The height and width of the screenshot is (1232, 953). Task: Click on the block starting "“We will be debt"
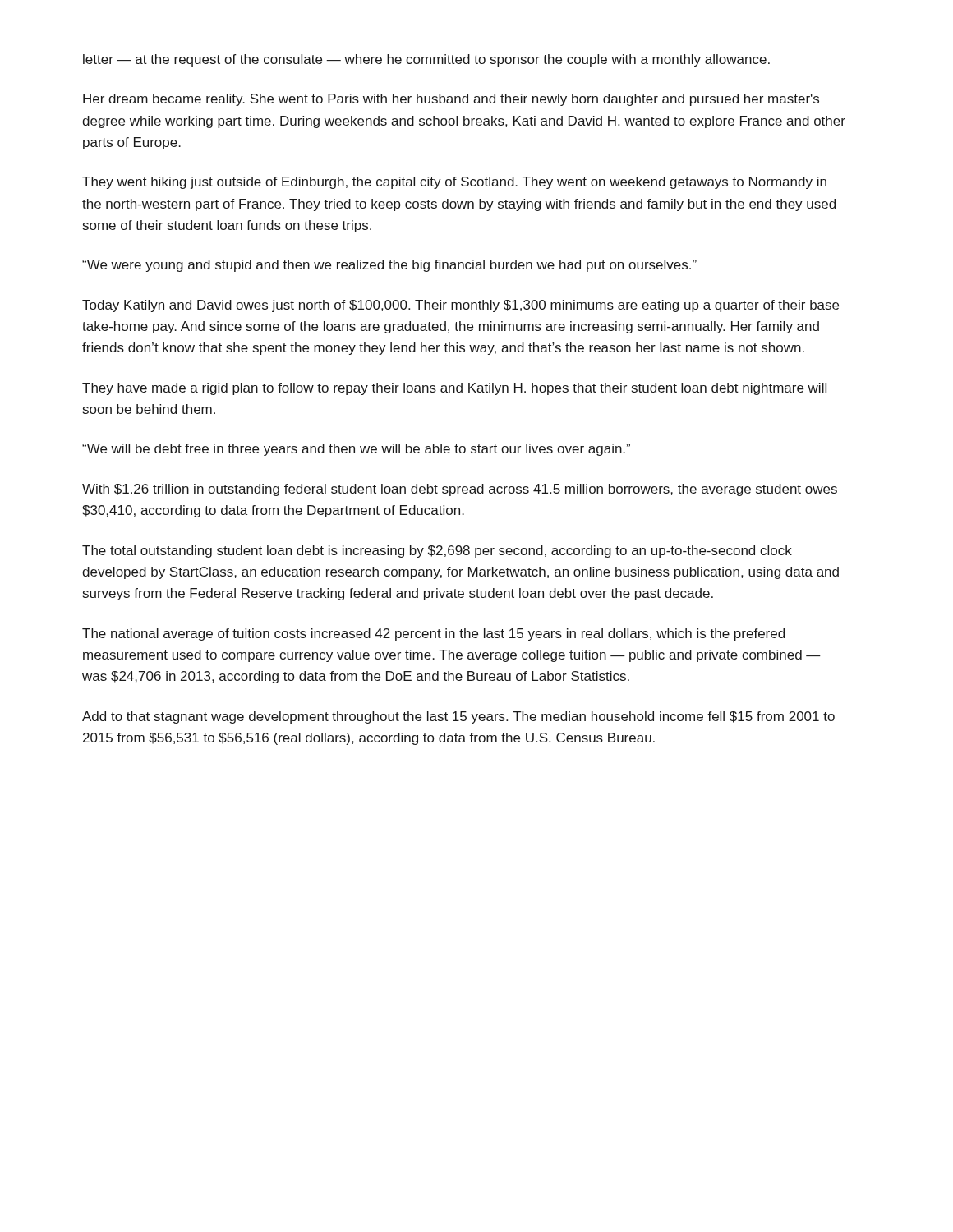point(356,449)
